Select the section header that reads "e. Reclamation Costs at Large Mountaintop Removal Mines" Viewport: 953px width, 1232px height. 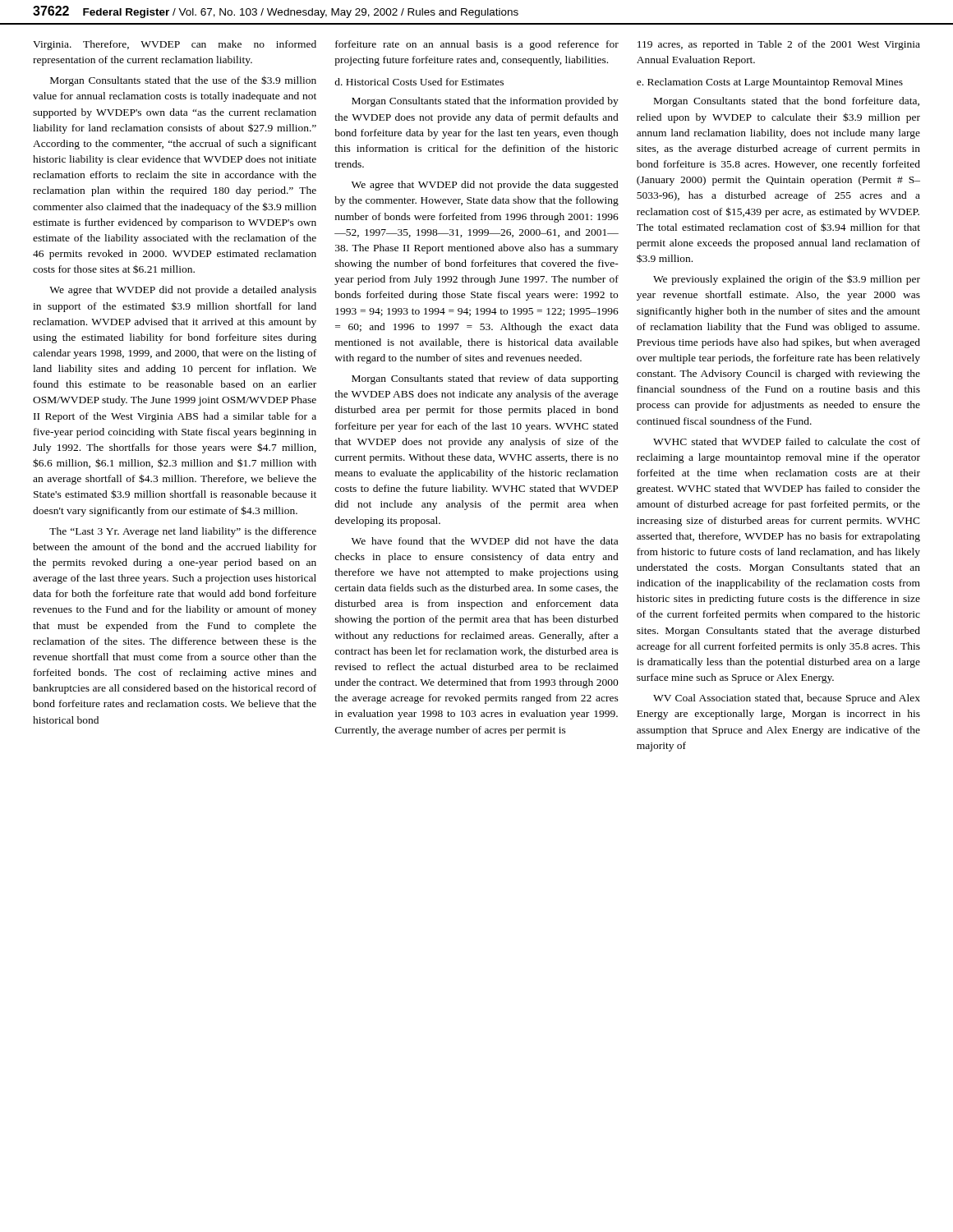tap(770, 82)
